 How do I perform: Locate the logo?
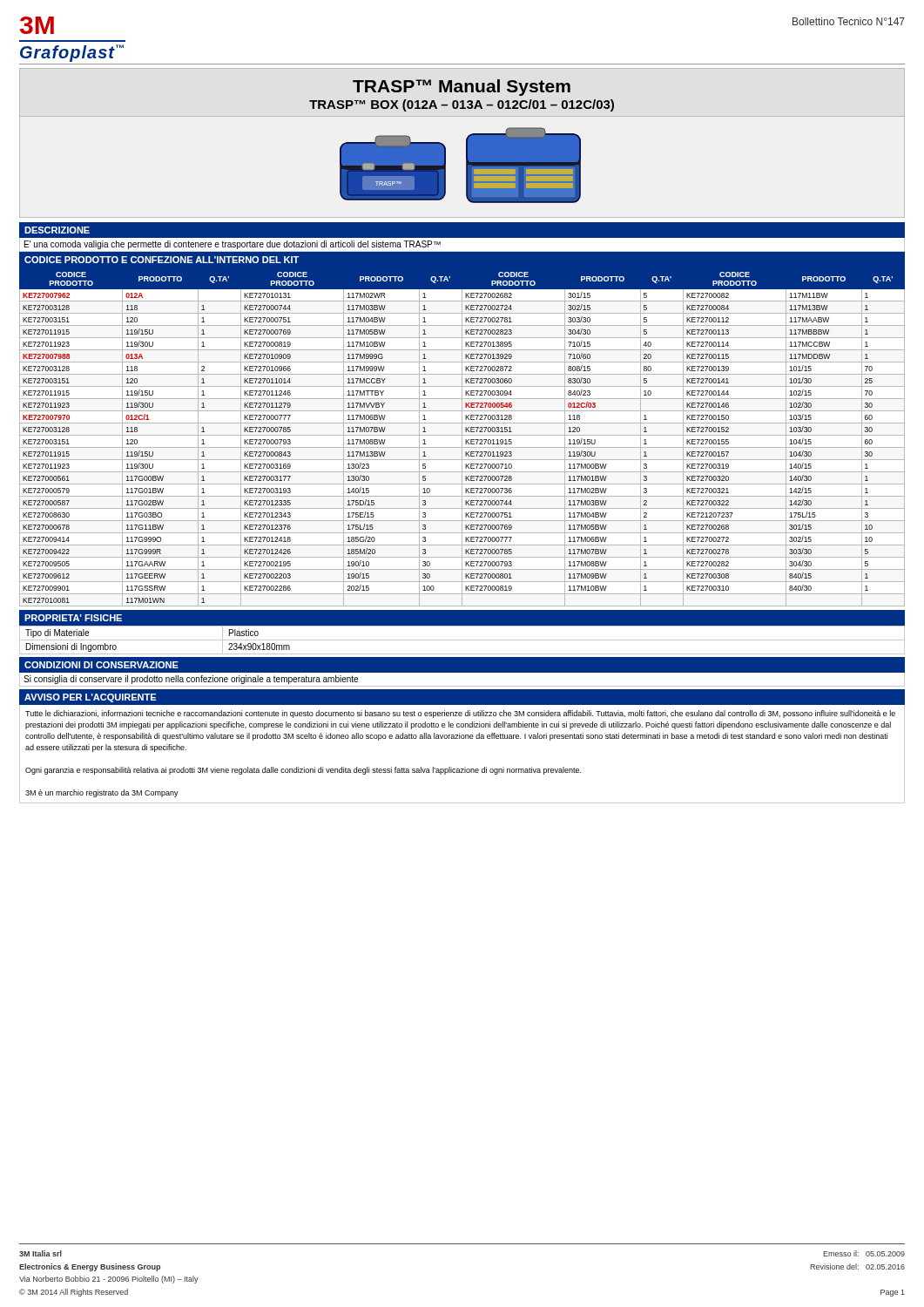click(72, 37)
